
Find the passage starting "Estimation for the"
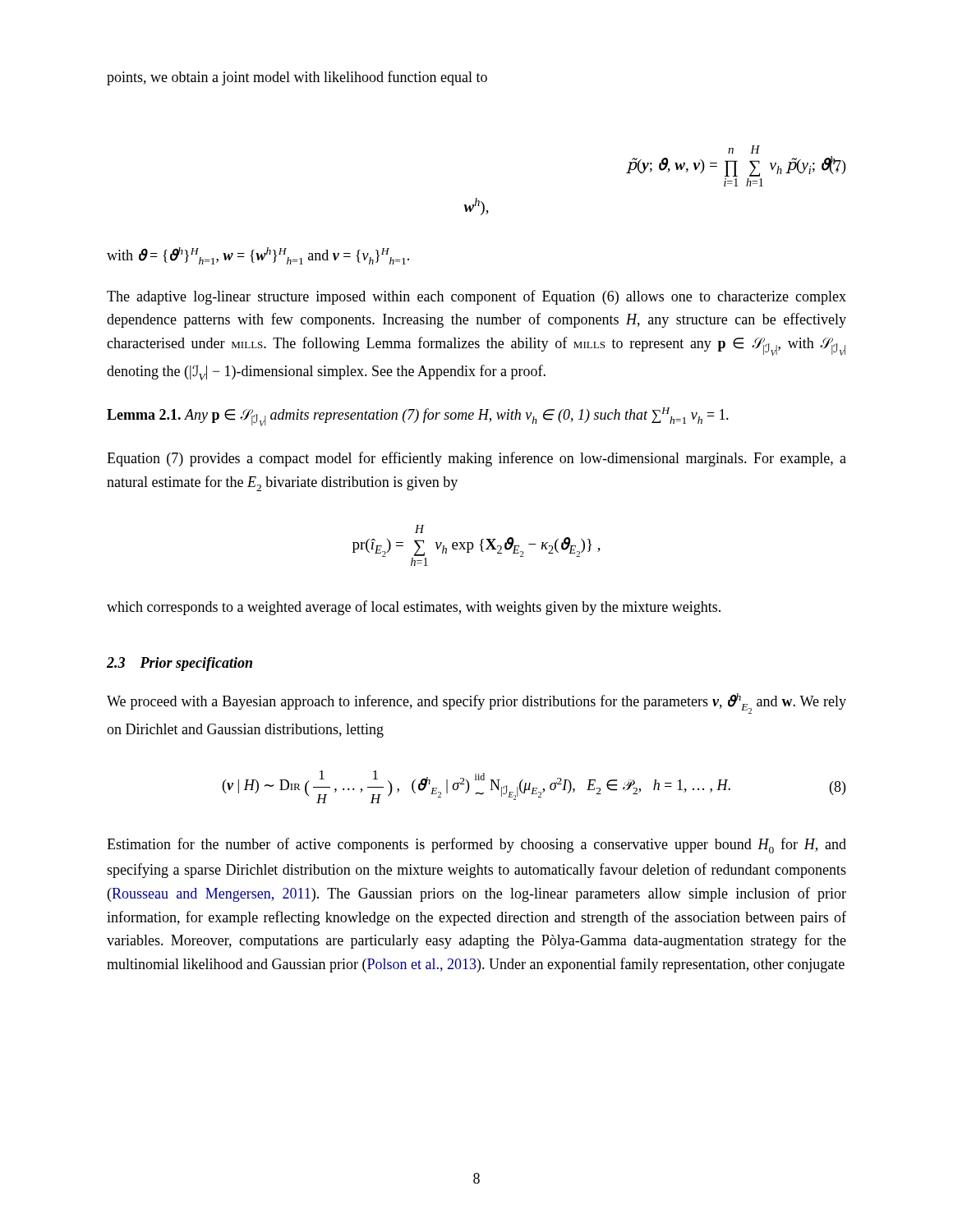click(x=476, y=904)
